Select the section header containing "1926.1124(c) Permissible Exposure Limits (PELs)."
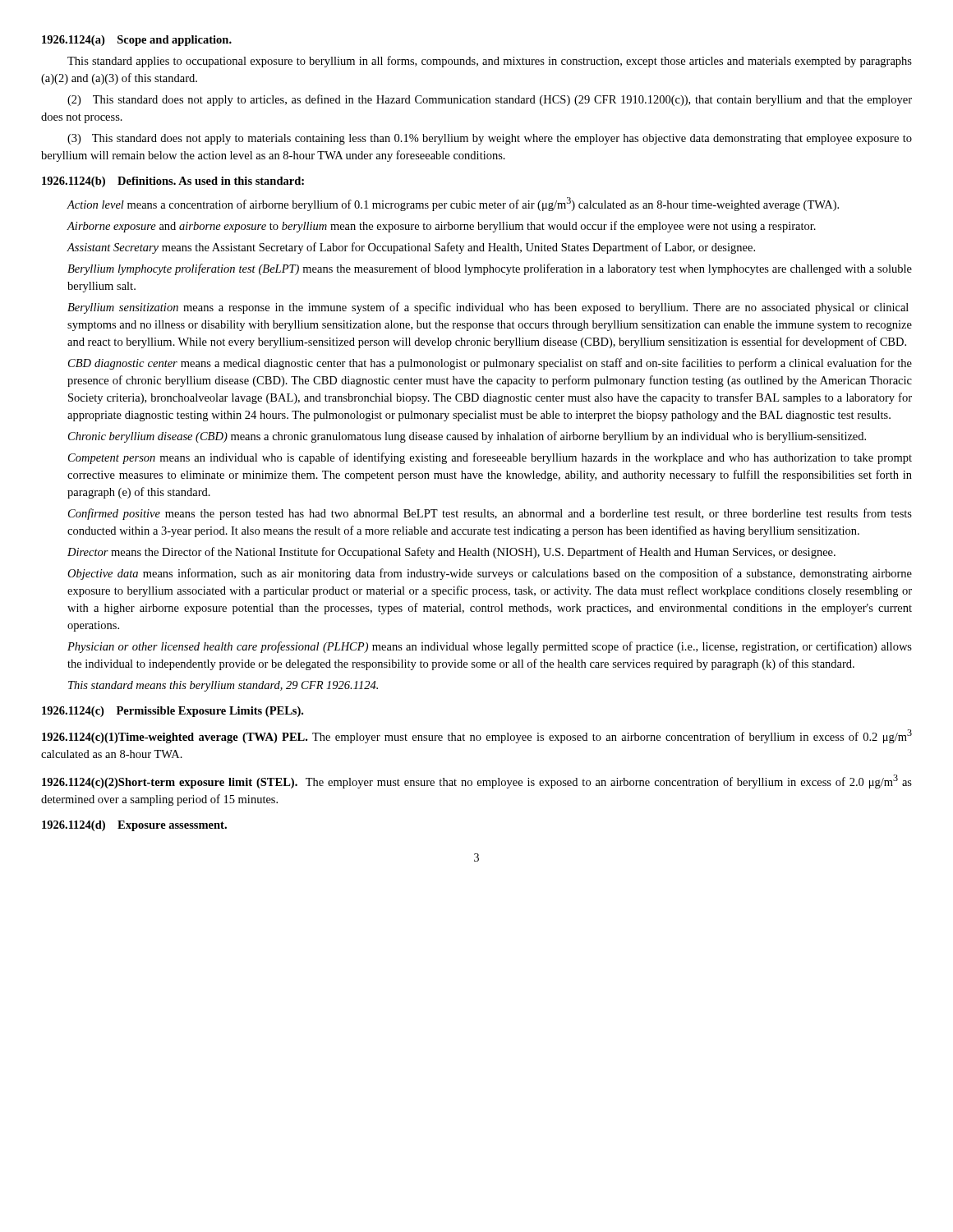The height and width of the screenshot is (1232, 953). point(172,711)
